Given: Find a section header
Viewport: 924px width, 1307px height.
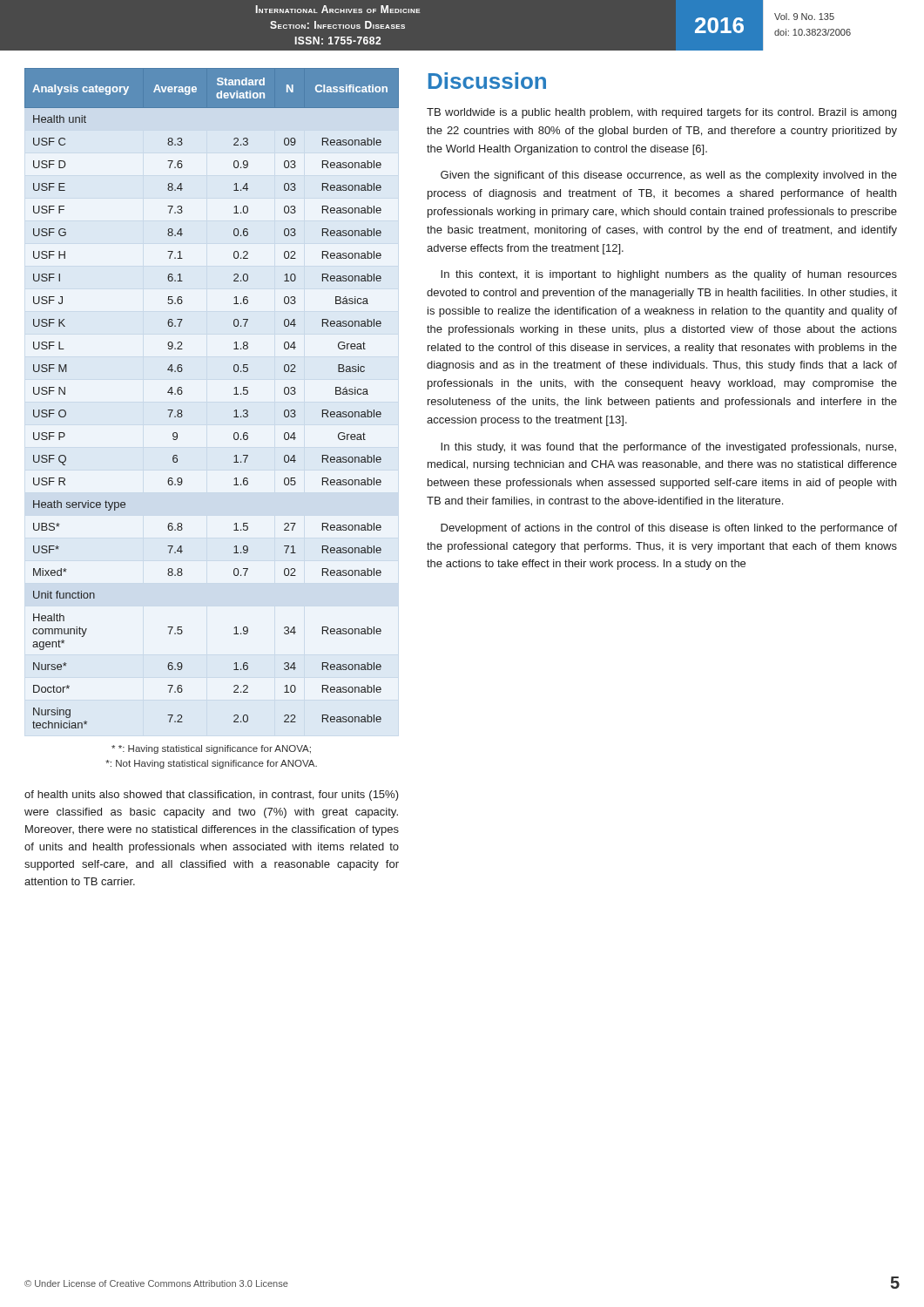Looking at the screenshot, I should tap(487, 81).
